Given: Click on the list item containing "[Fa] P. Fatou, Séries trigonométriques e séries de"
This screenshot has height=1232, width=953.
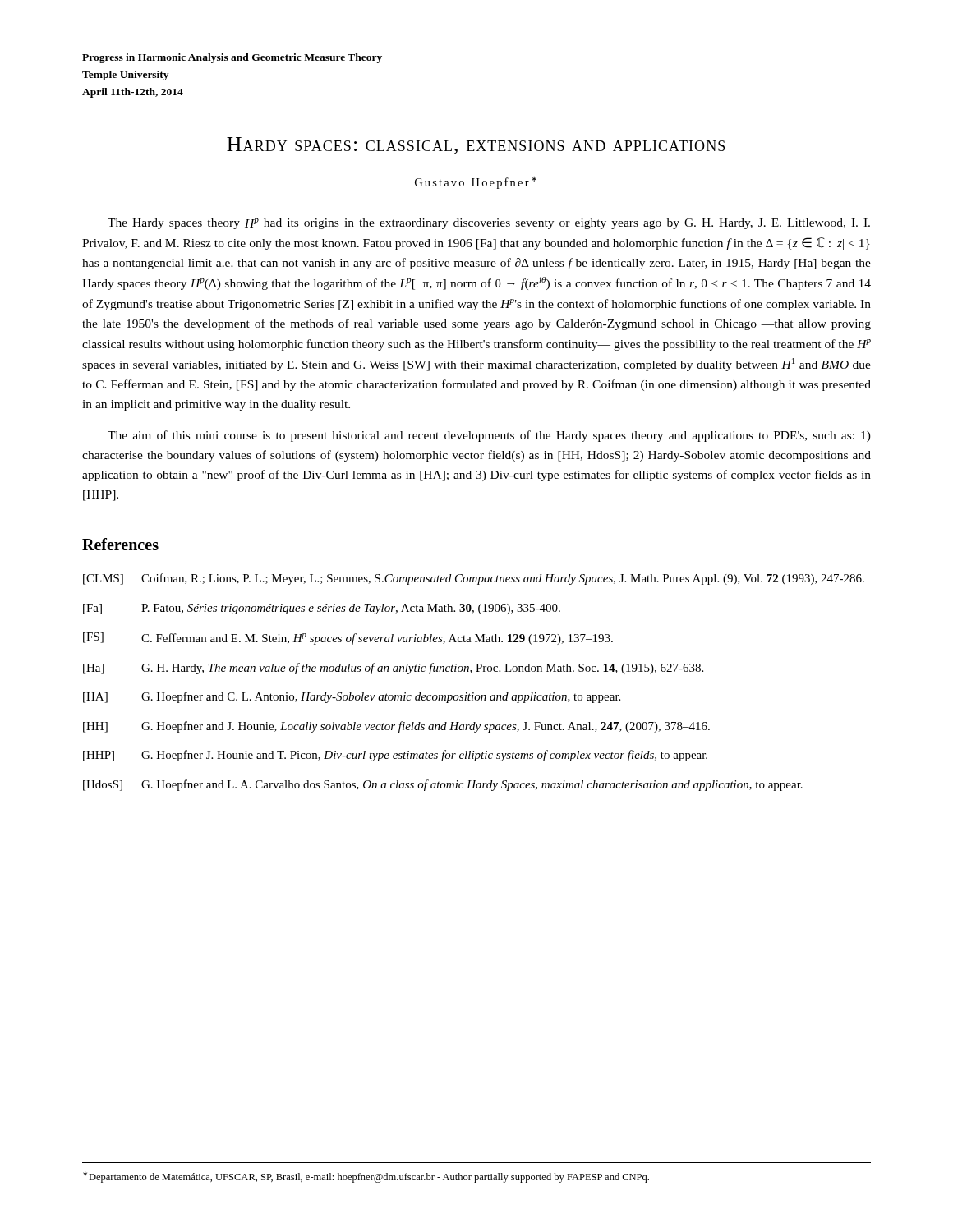Looking at the screenshot, I should (476, 608).
